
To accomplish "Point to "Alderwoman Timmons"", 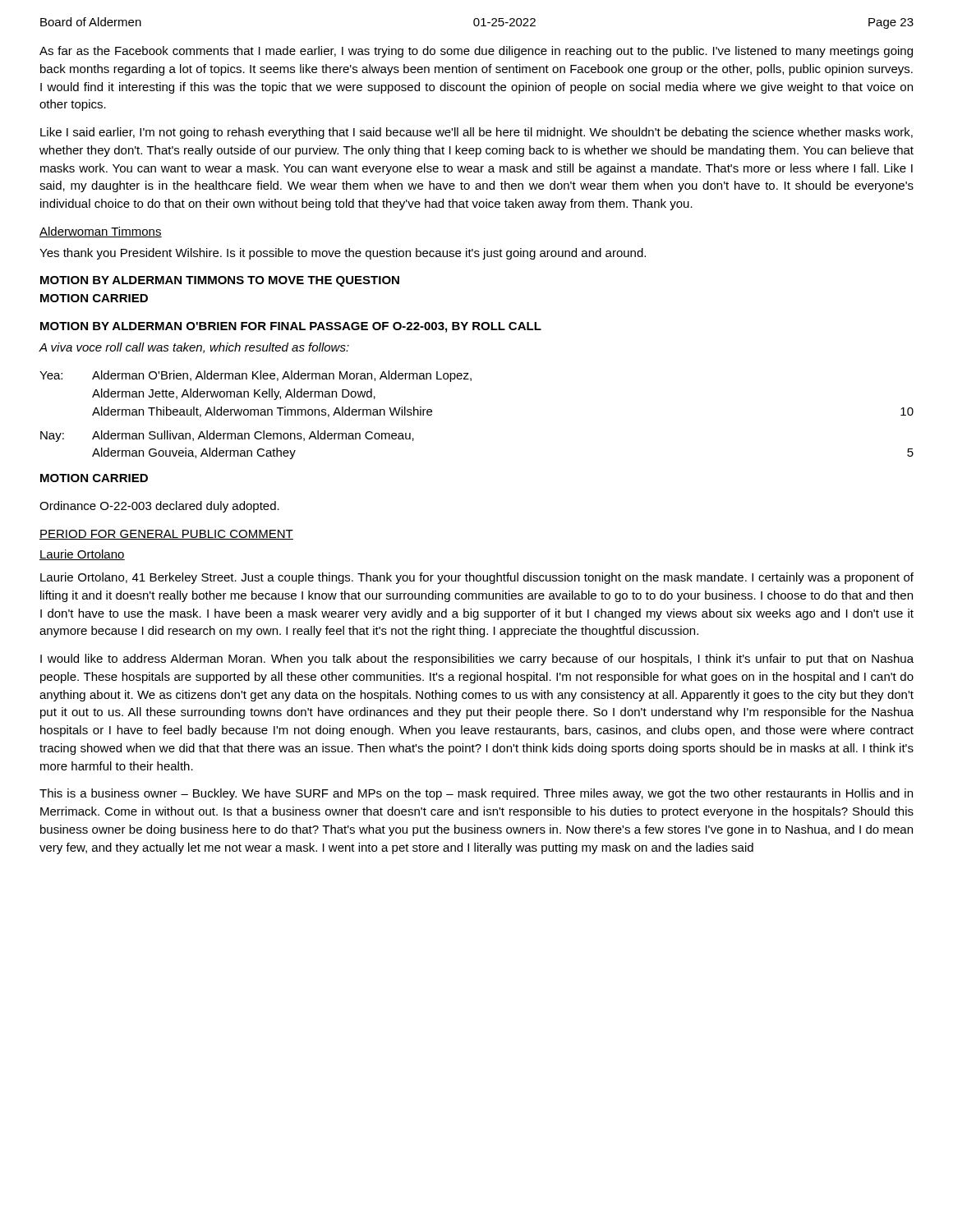I will 101,232.
